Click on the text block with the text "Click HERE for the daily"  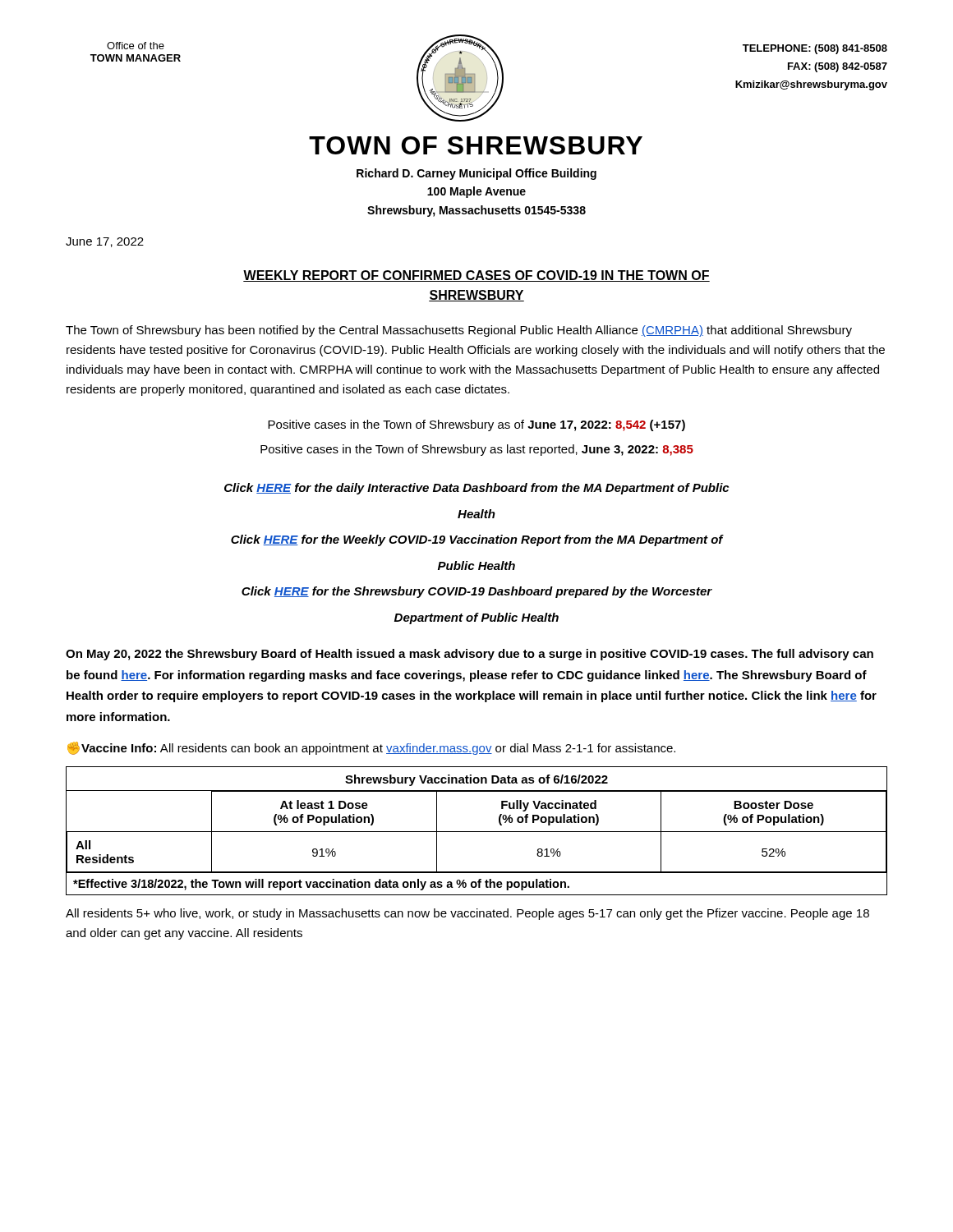pyautogui.click(x=476, y=552)
